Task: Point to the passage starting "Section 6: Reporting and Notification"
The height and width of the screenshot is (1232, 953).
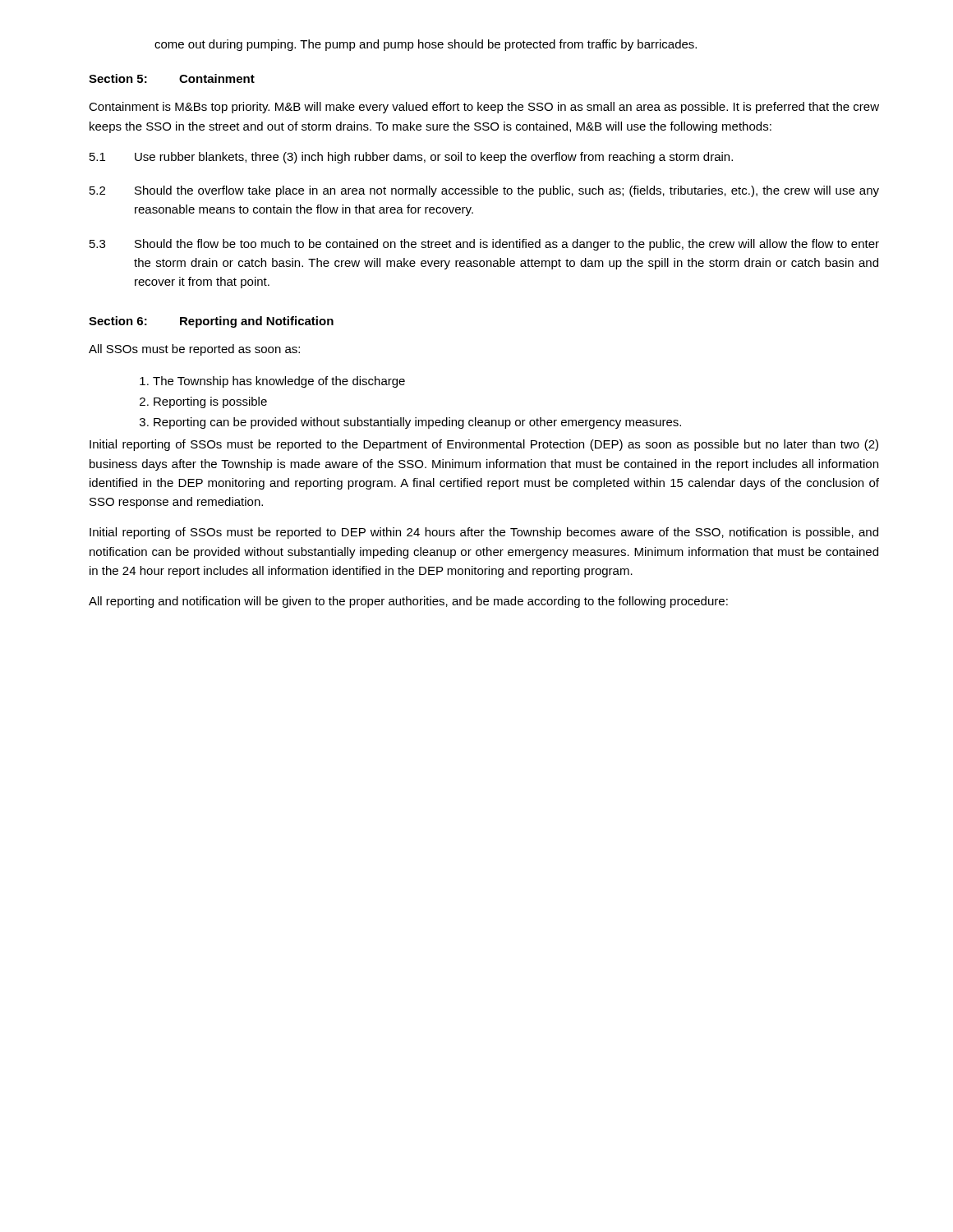Action: tap(211, 321)
